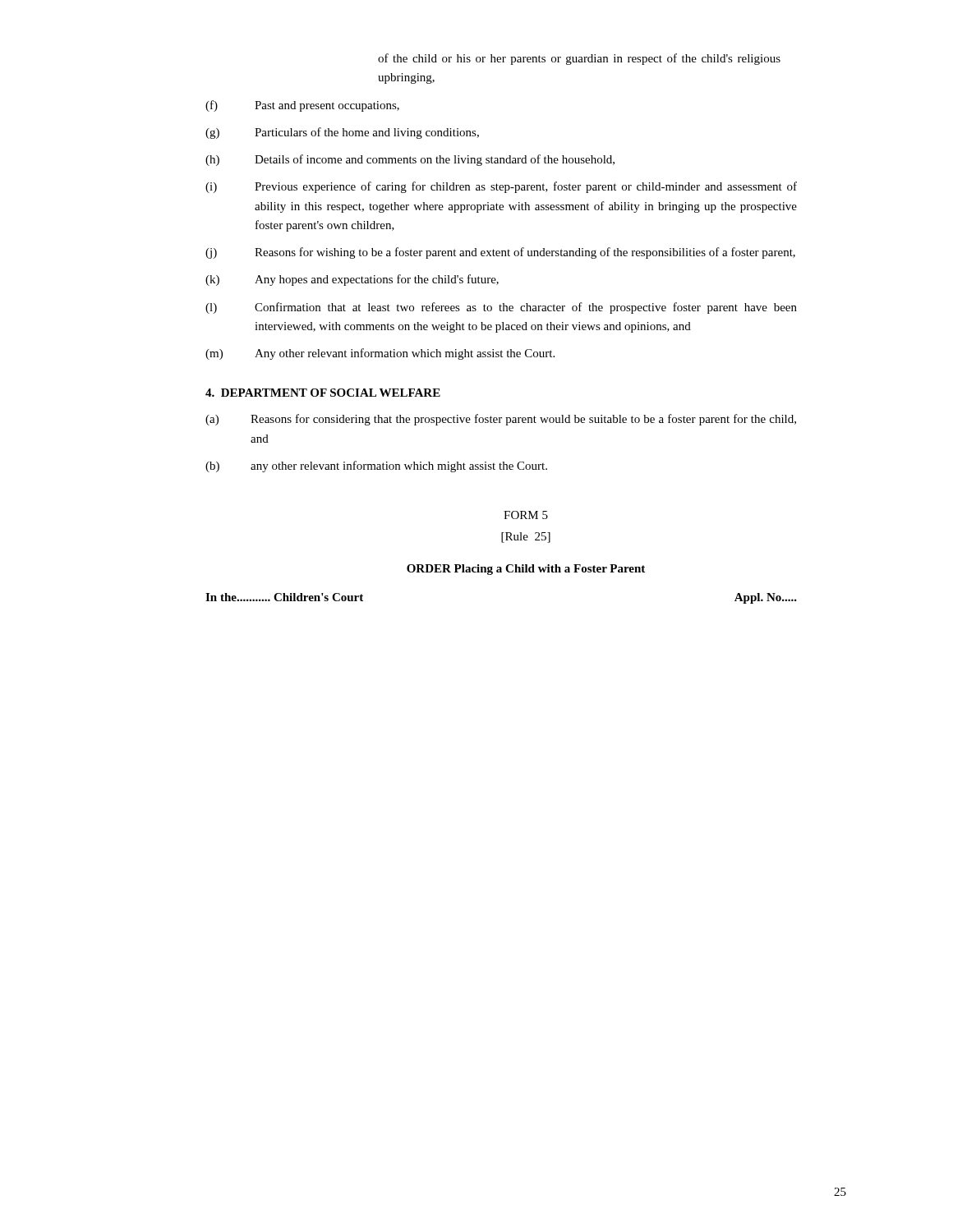Find "(f) Past and present occupations," on this page
Image resolution: width=953 pixels, height=1232 pixels.
(x=302, y=106)
